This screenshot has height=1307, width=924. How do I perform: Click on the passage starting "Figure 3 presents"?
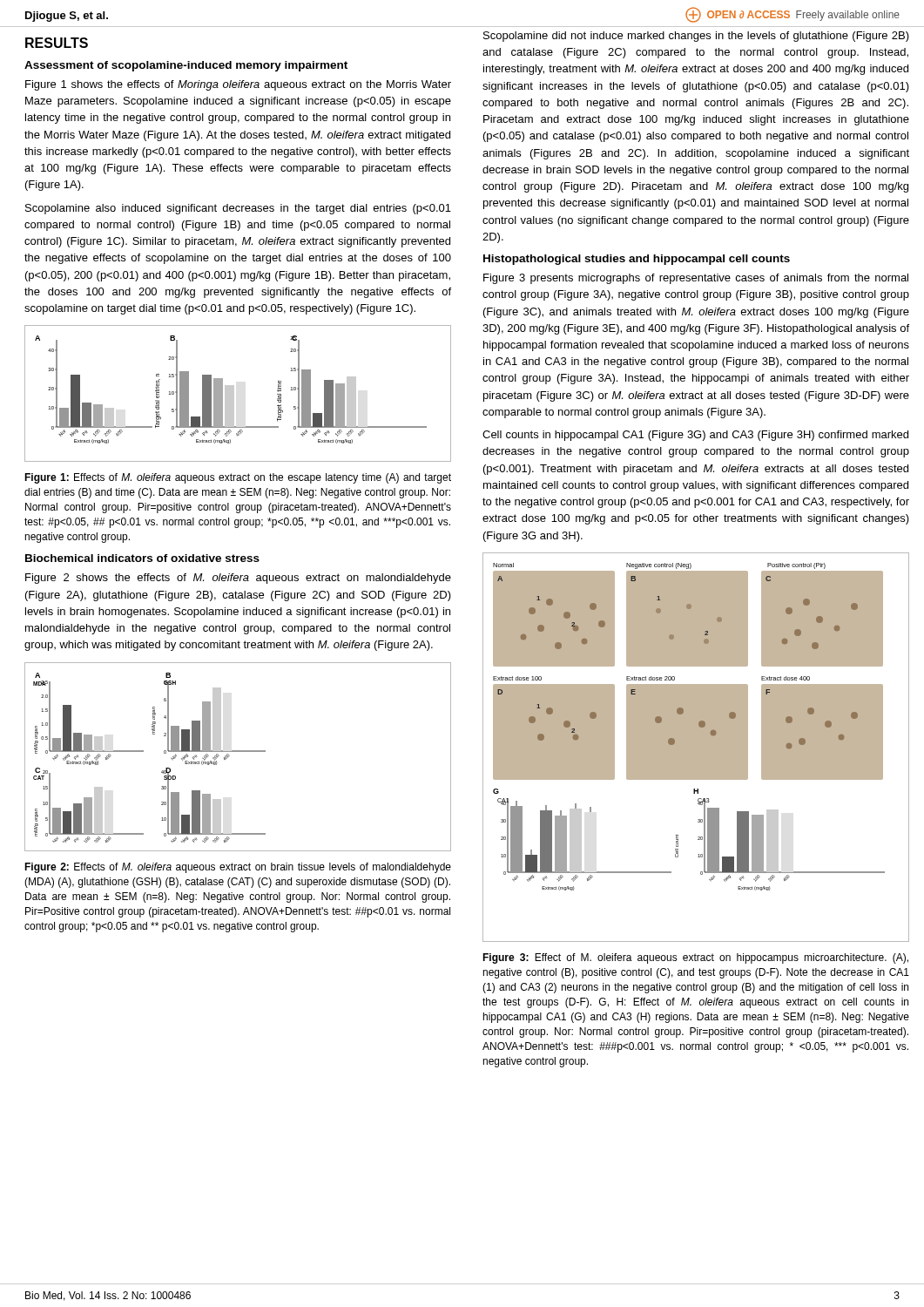tap(696, 345)
